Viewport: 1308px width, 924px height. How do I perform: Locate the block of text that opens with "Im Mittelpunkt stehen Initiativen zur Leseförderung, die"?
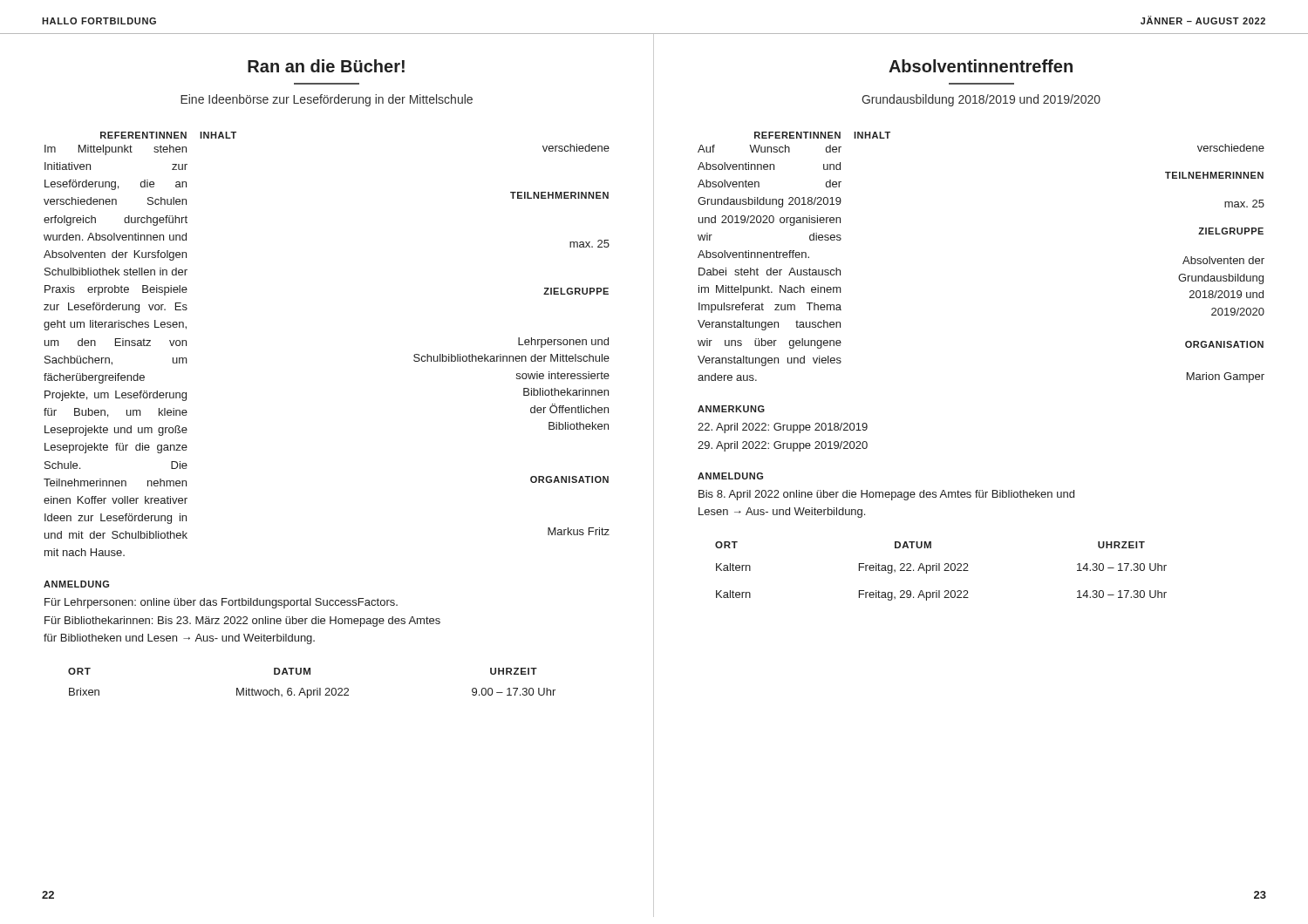click(115, 351)
